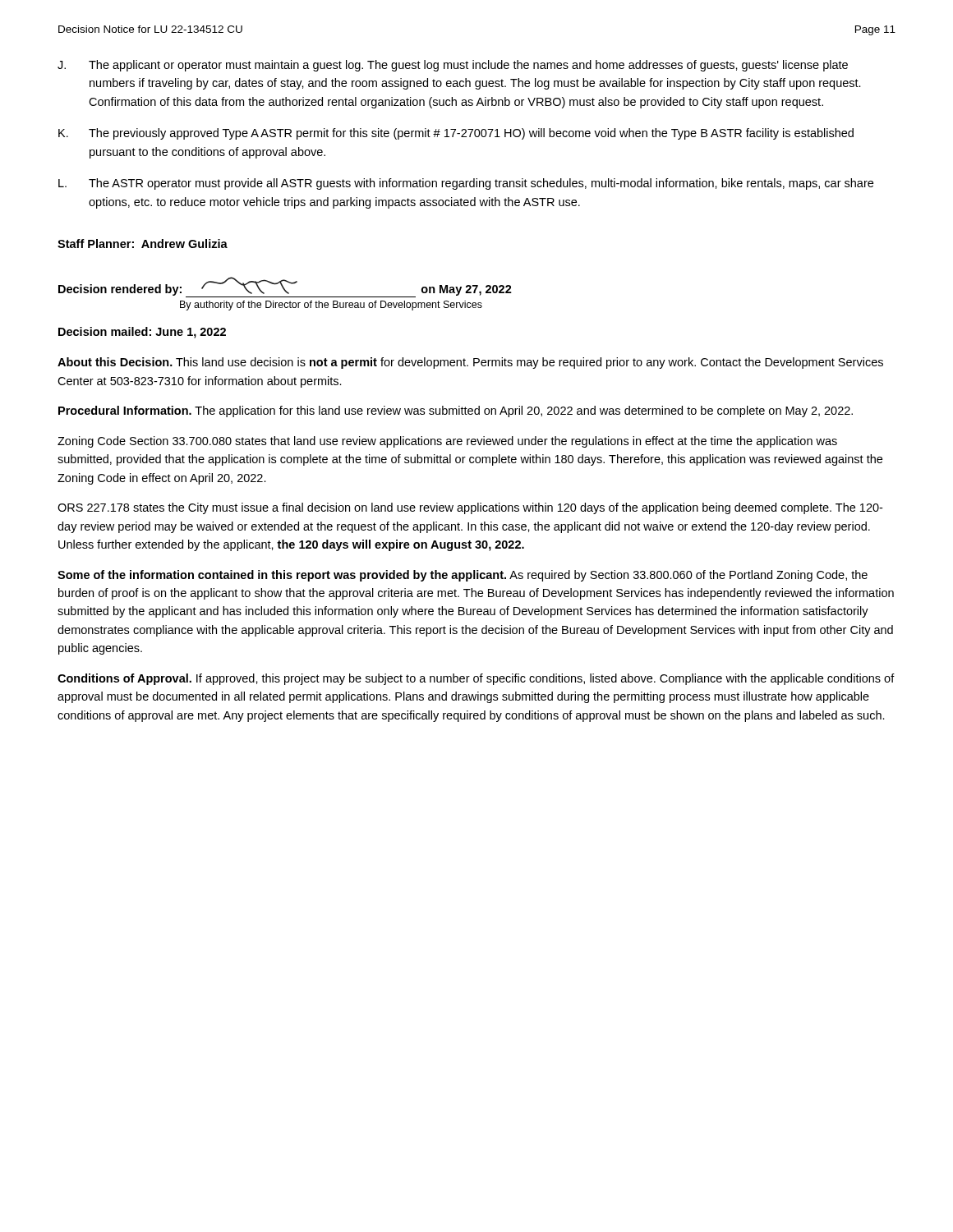Click on the passage starting "Staff Planner: Andrew Gulizia"
Image resolution: width=953 pixels, height=1232 pixels.
142,244
